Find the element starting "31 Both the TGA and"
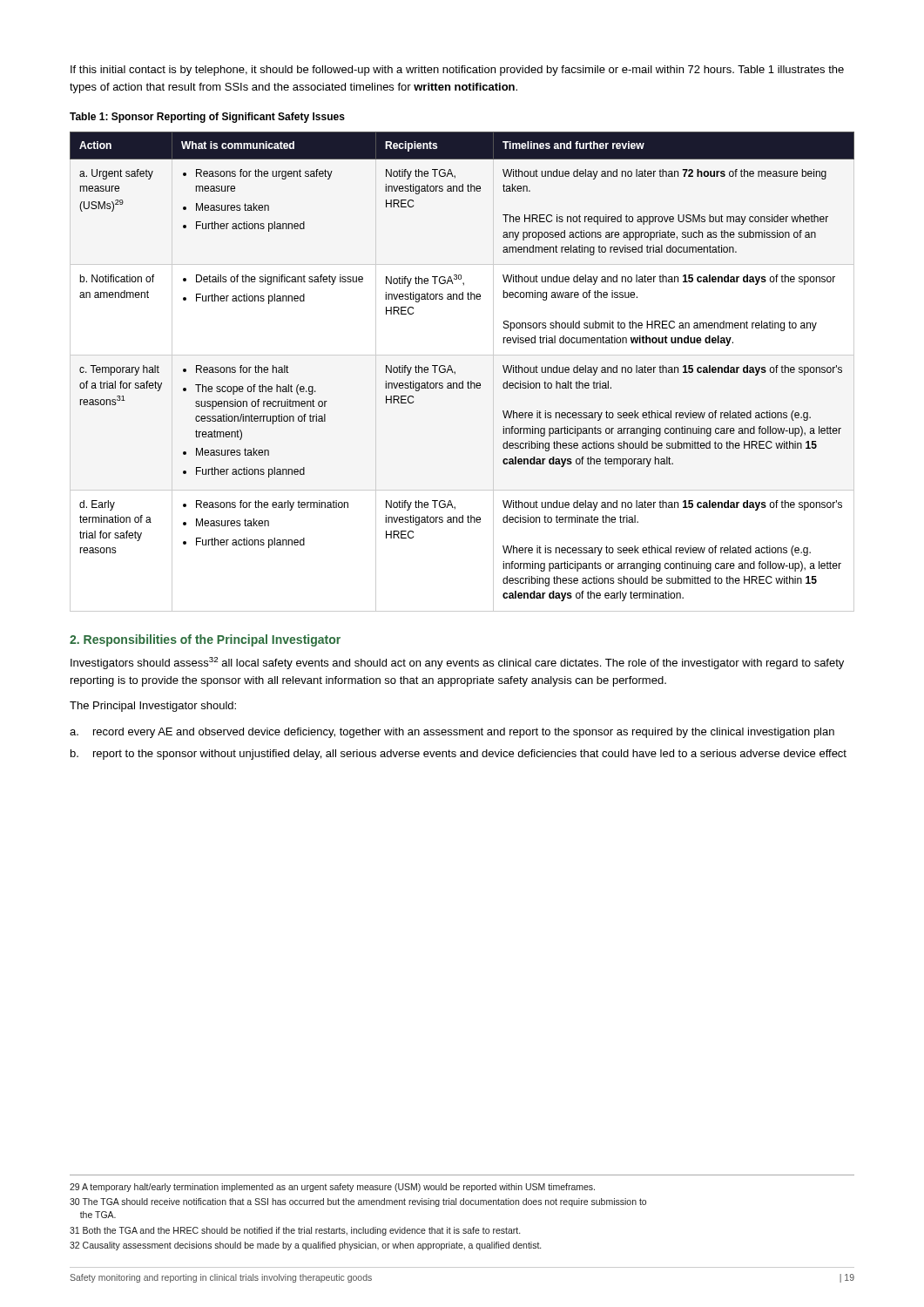 click(295, 1230)
